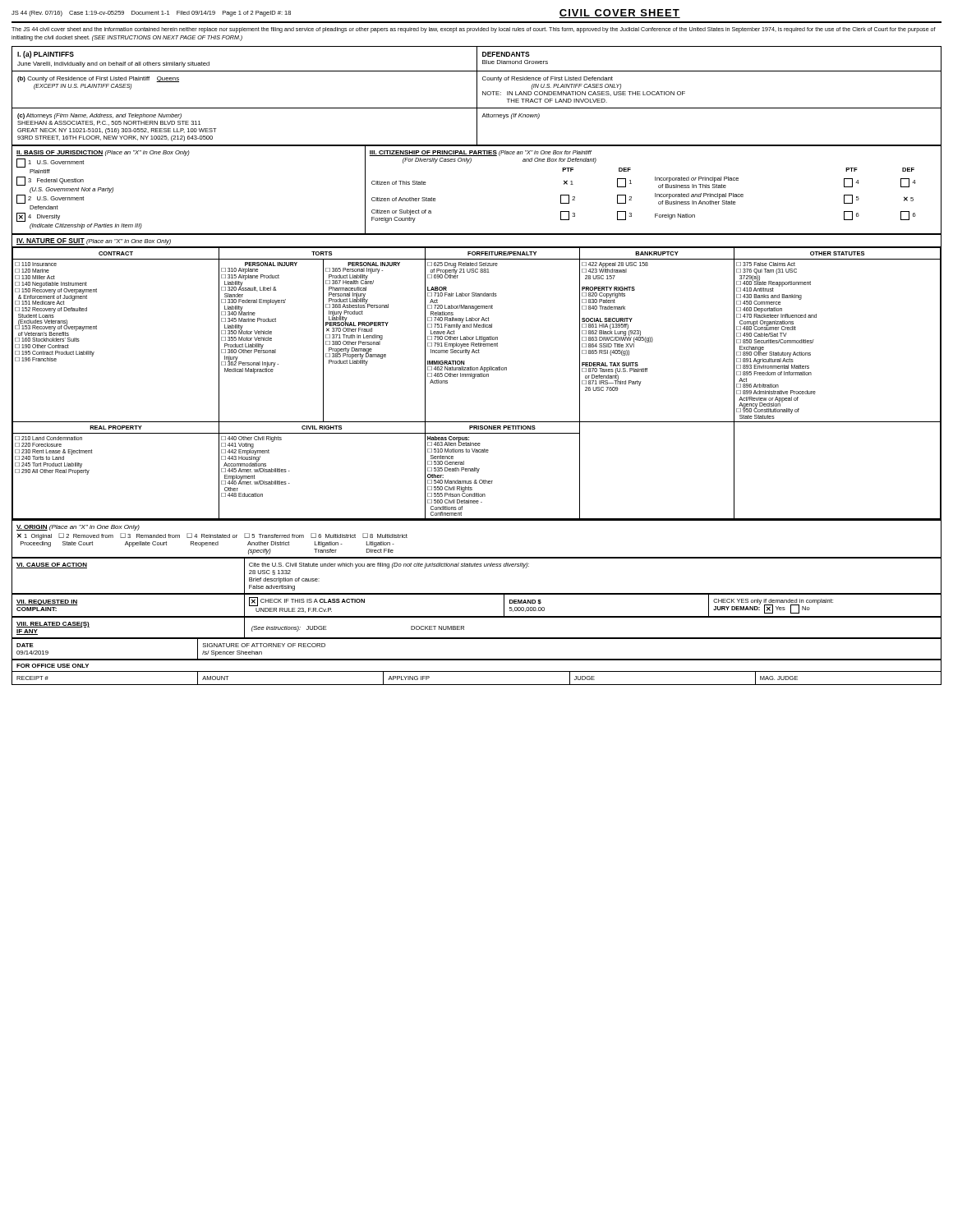Where is the passage that starts "SIGNATURE OF ATTORNEY OF"?
Screen dimensions: 1232x953
(264, 649)
